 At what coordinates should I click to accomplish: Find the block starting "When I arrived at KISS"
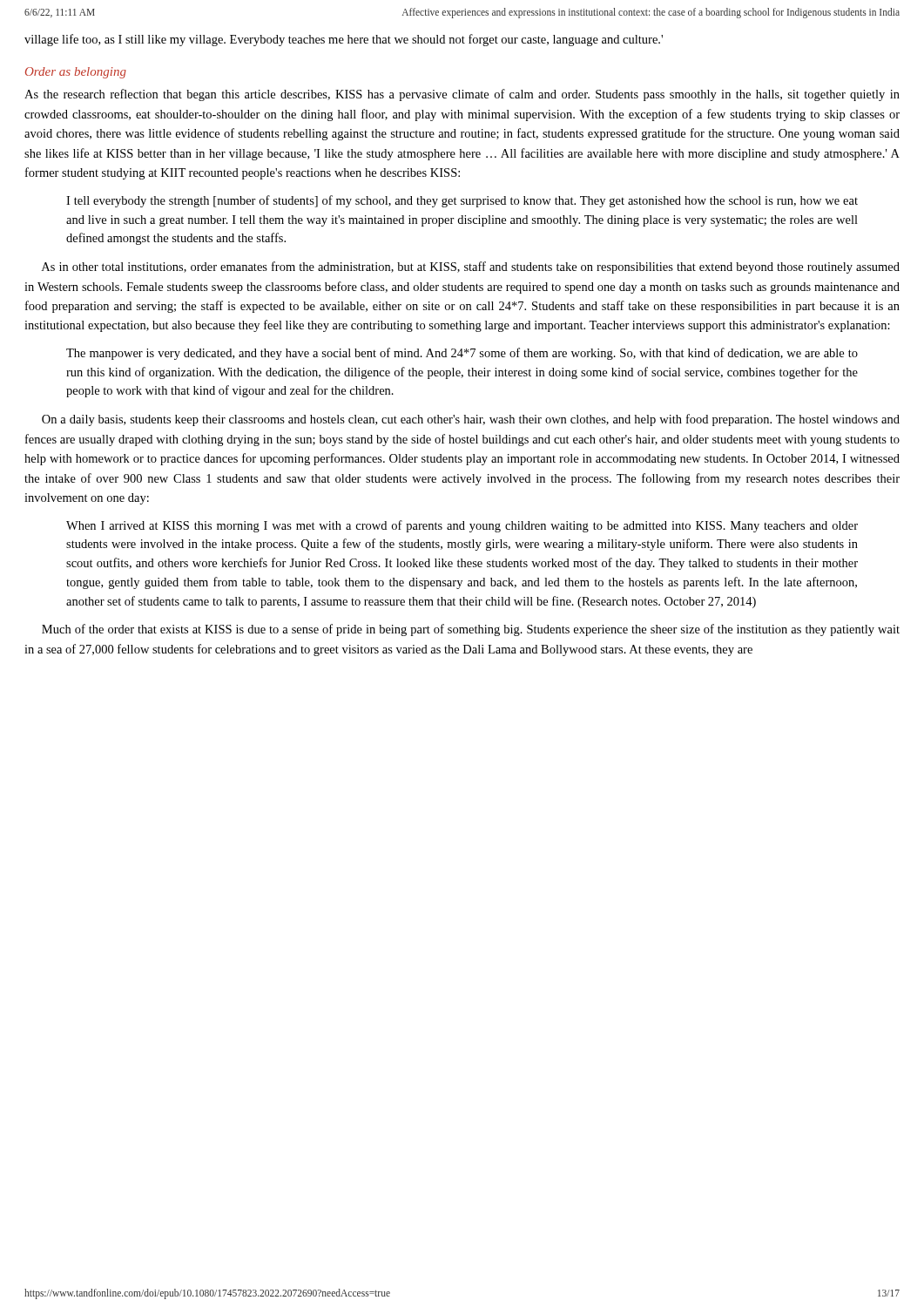click(462, 564)
